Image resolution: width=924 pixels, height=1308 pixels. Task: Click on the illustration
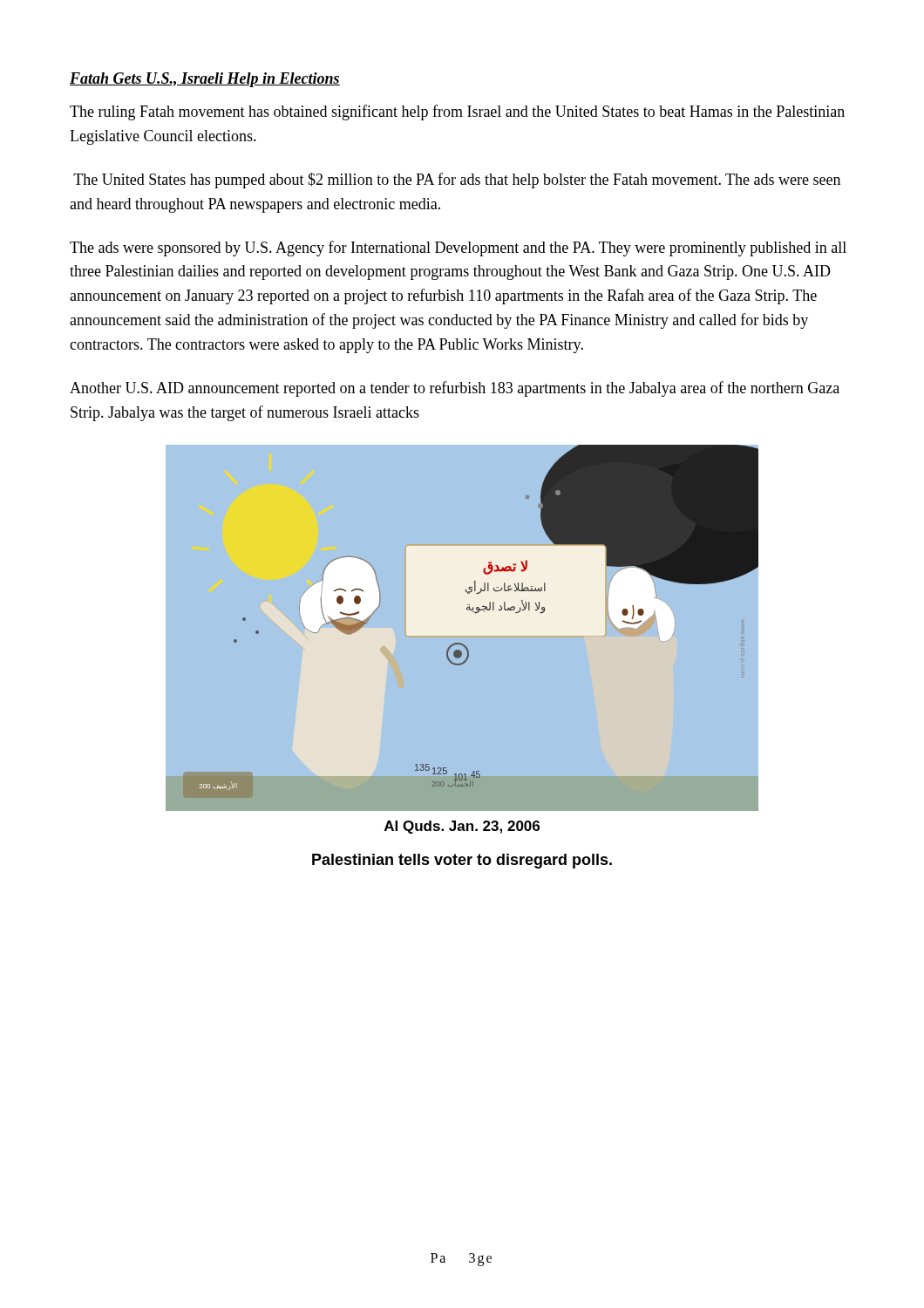(462, 628)
